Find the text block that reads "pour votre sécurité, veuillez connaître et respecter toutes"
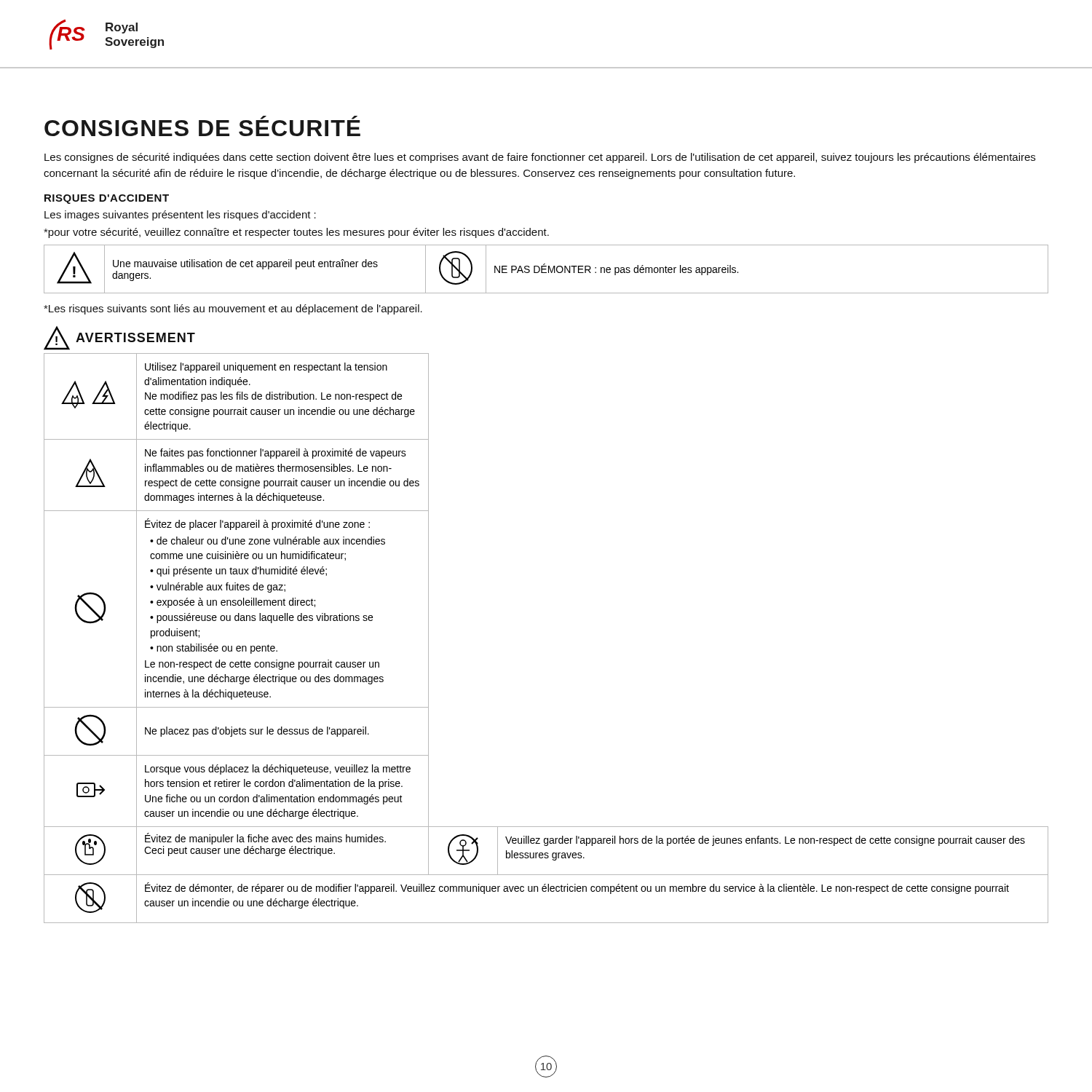The image size is (1092, 1092). [297, 232]
